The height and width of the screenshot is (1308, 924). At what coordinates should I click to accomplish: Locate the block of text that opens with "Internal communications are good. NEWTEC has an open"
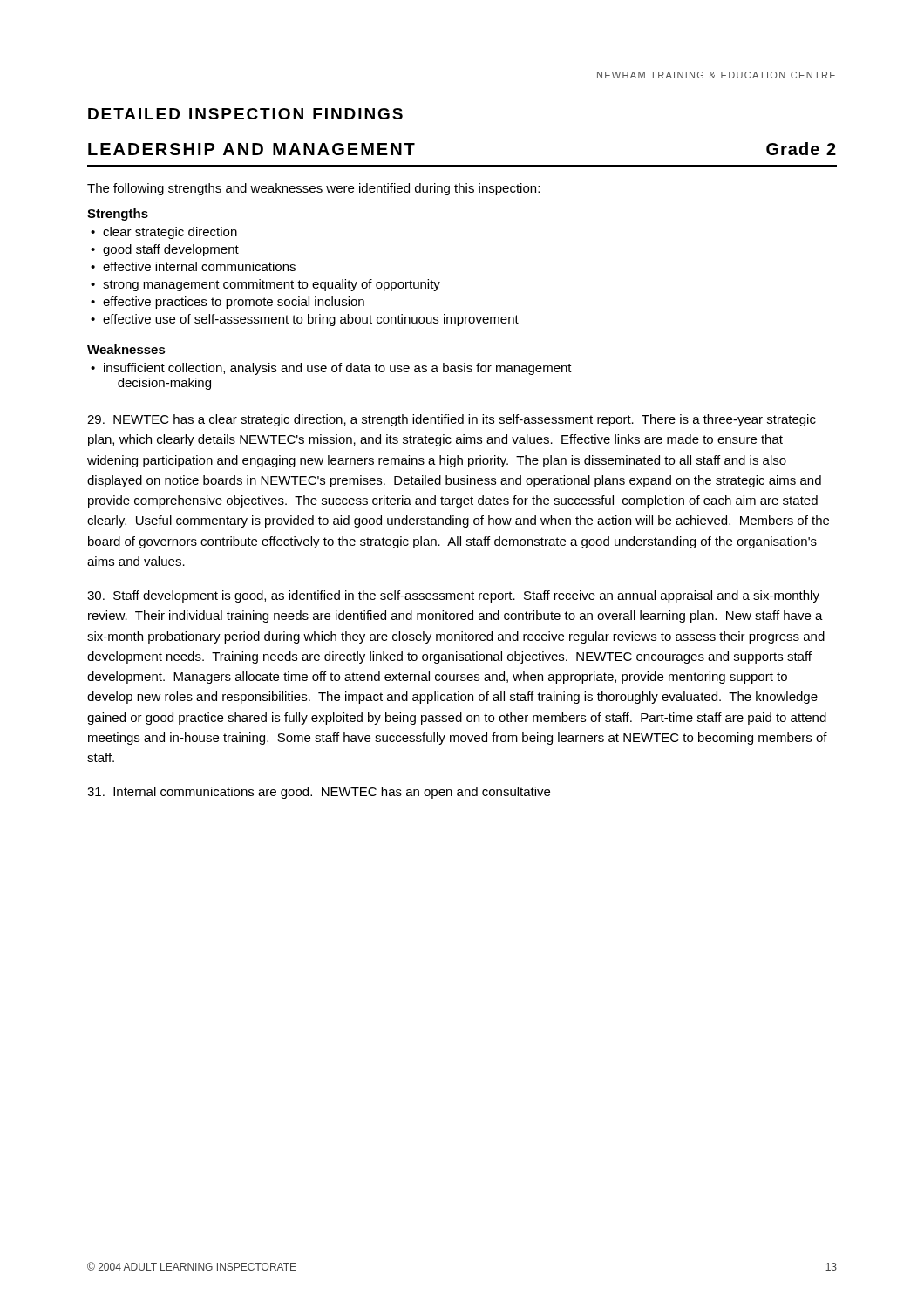point(319,792)
